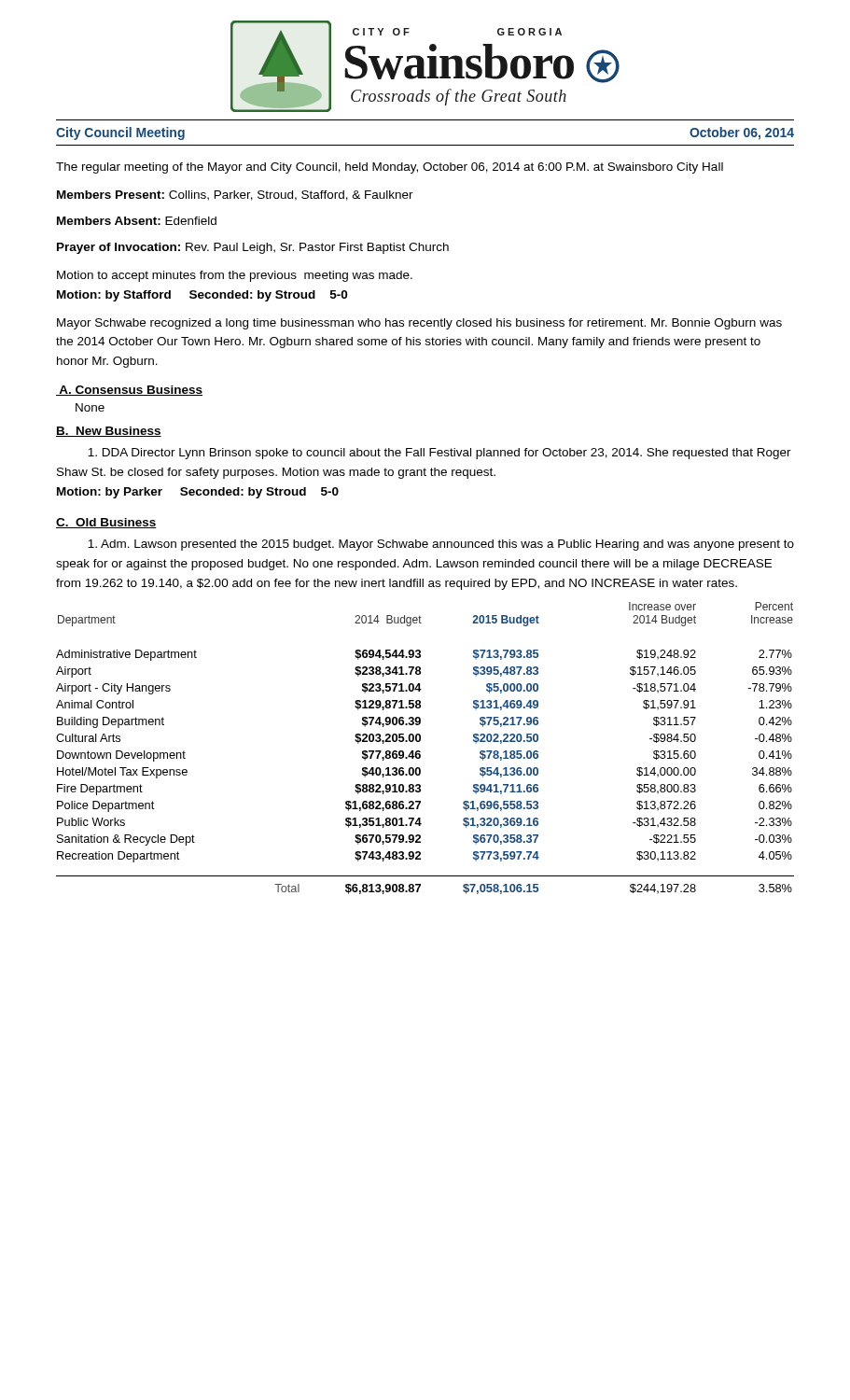Select the element starting "Members Absent: Edenfield"
This screenshot has height=1400, width=850.
(137, 221)
